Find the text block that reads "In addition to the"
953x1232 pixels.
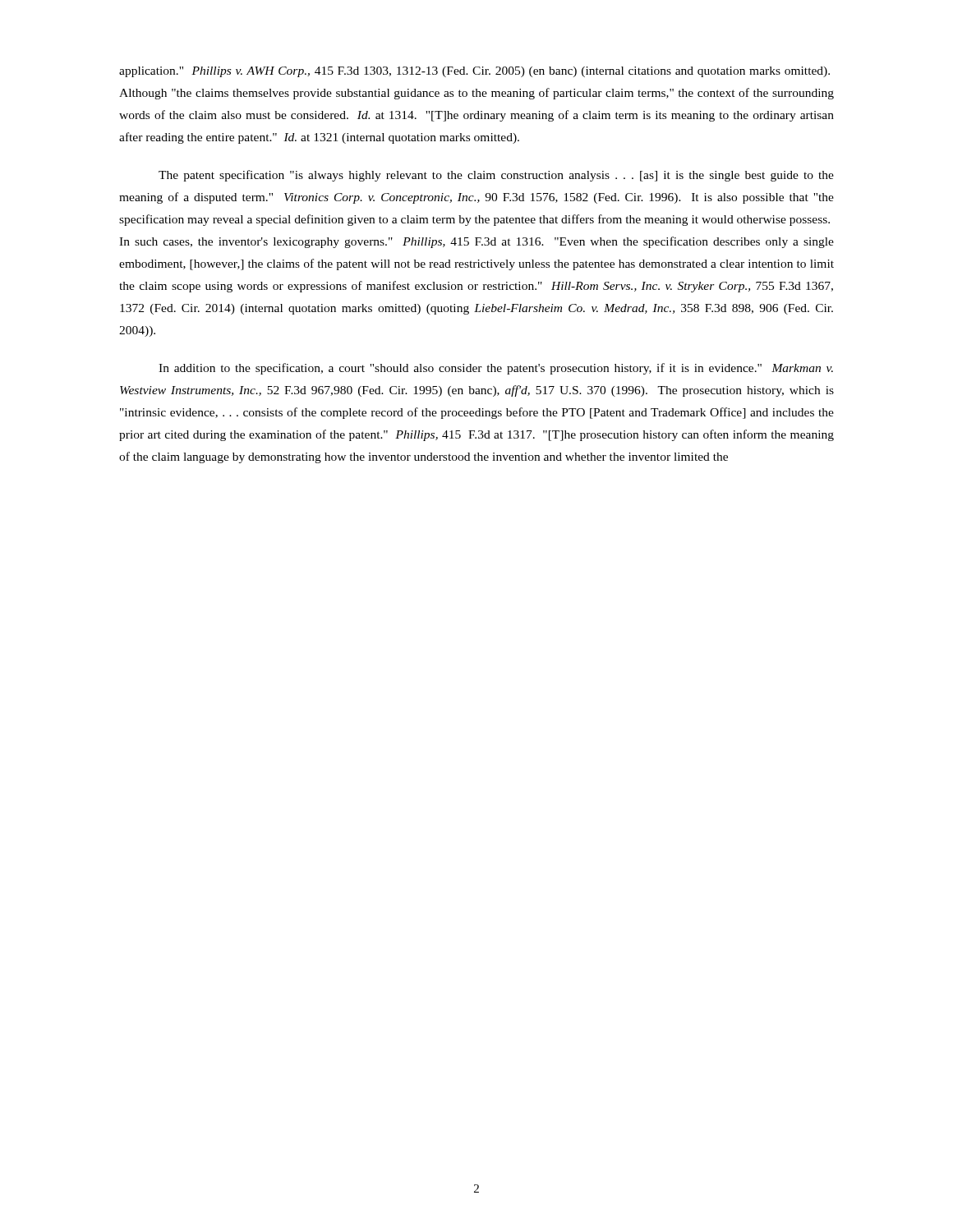[476, 412]
